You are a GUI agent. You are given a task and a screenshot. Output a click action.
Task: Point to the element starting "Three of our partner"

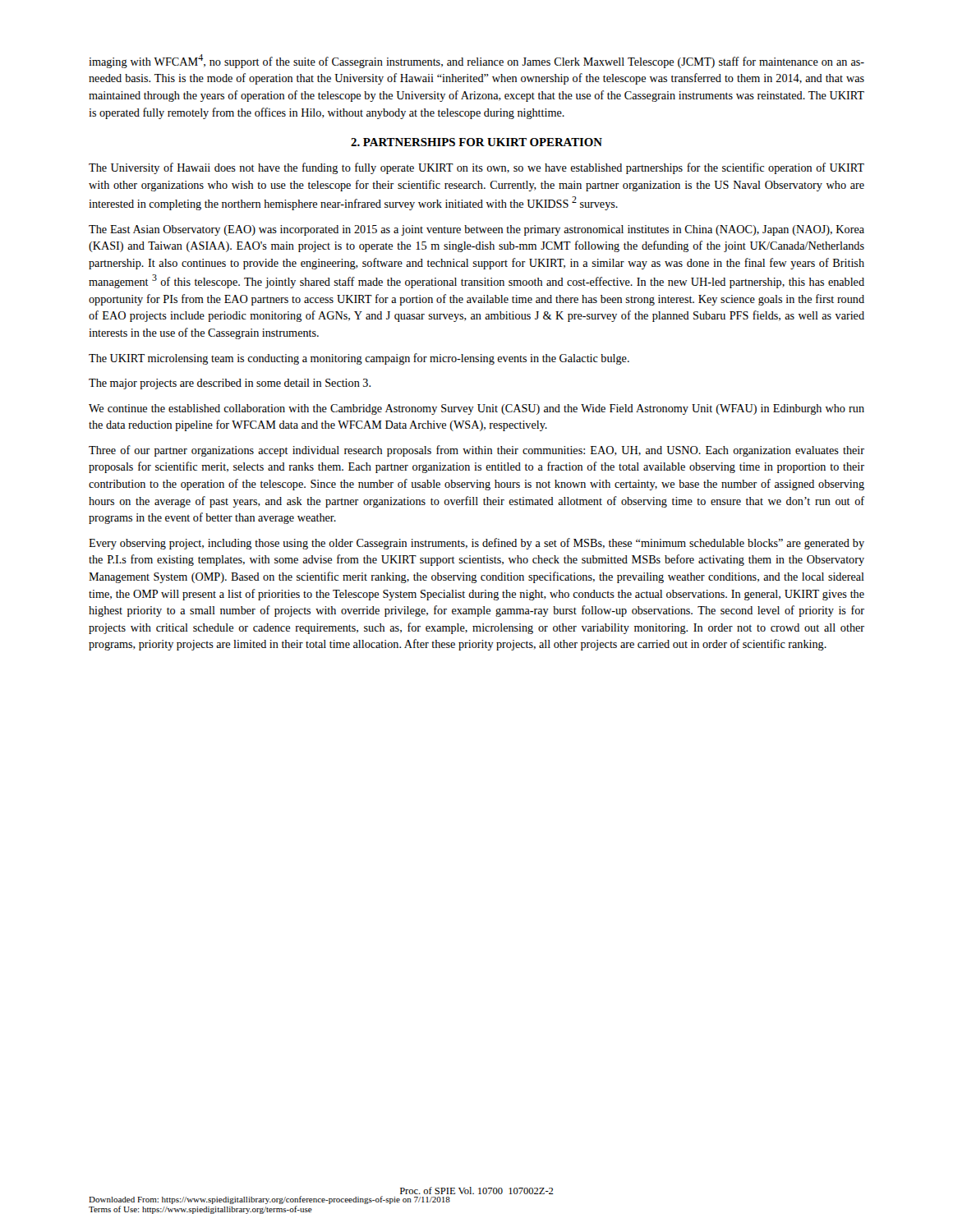coord(476,484)
